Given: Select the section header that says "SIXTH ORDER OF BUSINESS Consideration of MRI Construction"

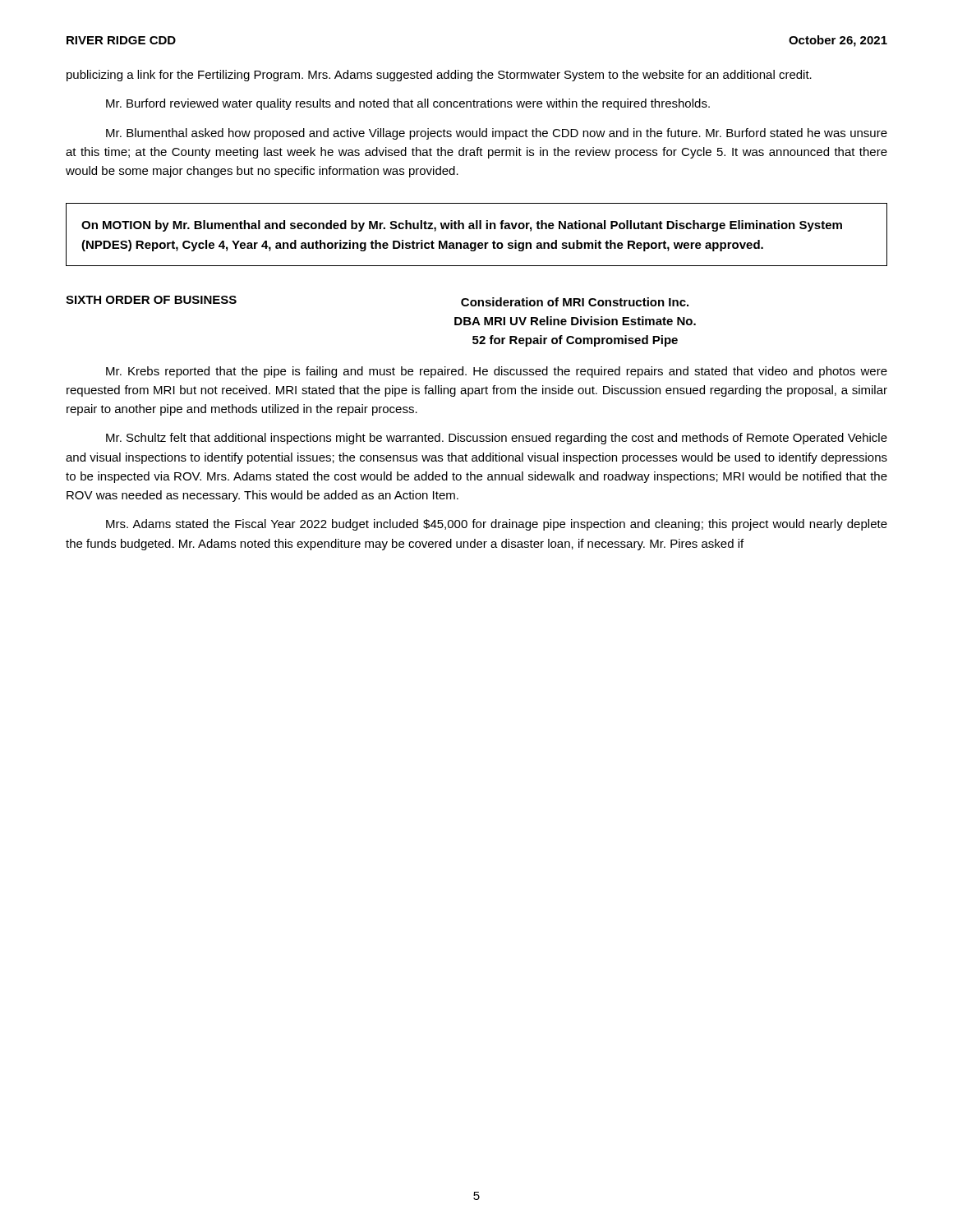Looking at the screenshot, I should point(476,321).
